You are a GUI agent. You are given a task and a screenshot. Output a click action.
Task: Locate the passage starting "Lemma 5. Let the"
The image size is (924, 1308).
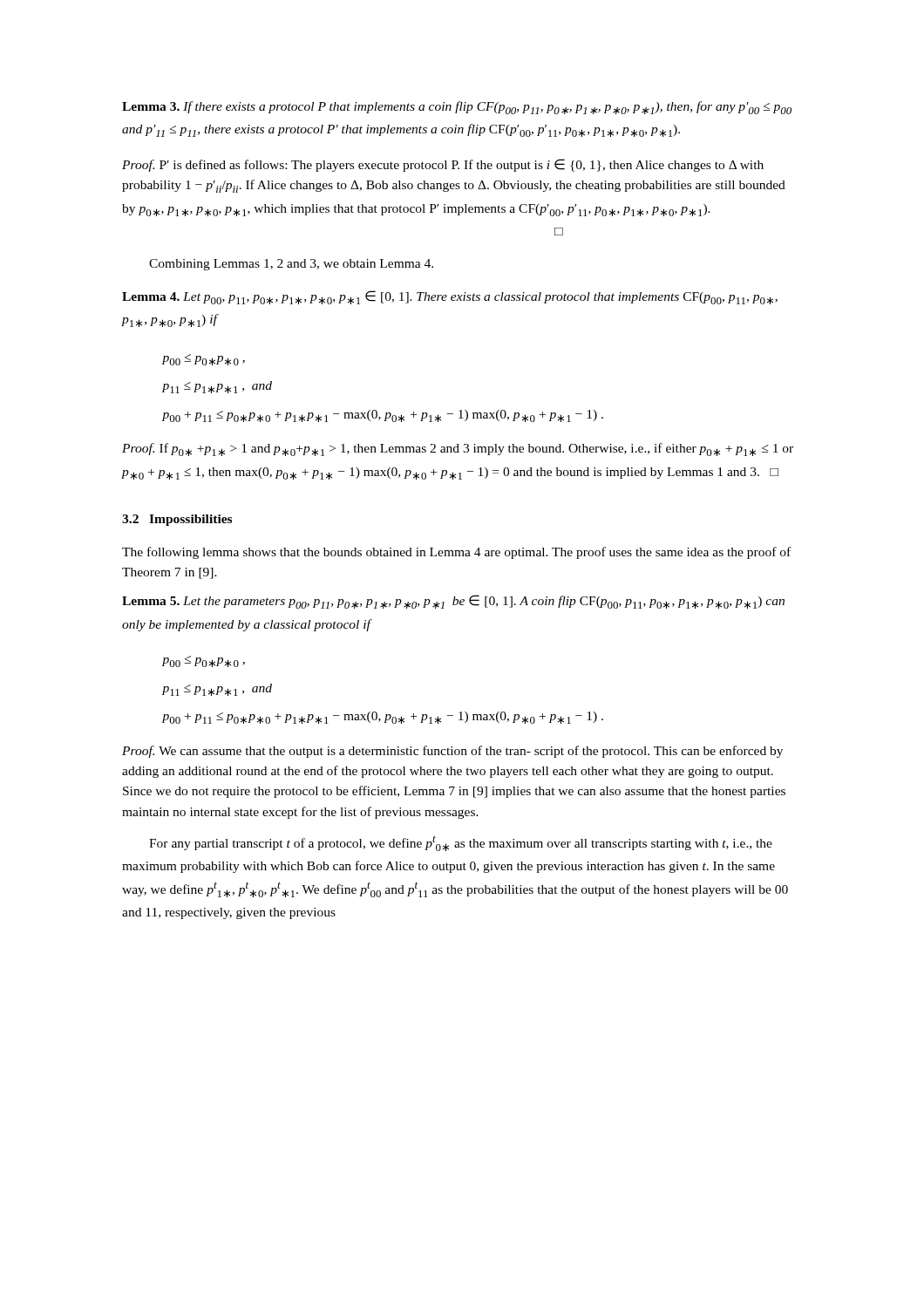(x=454, y=612)
